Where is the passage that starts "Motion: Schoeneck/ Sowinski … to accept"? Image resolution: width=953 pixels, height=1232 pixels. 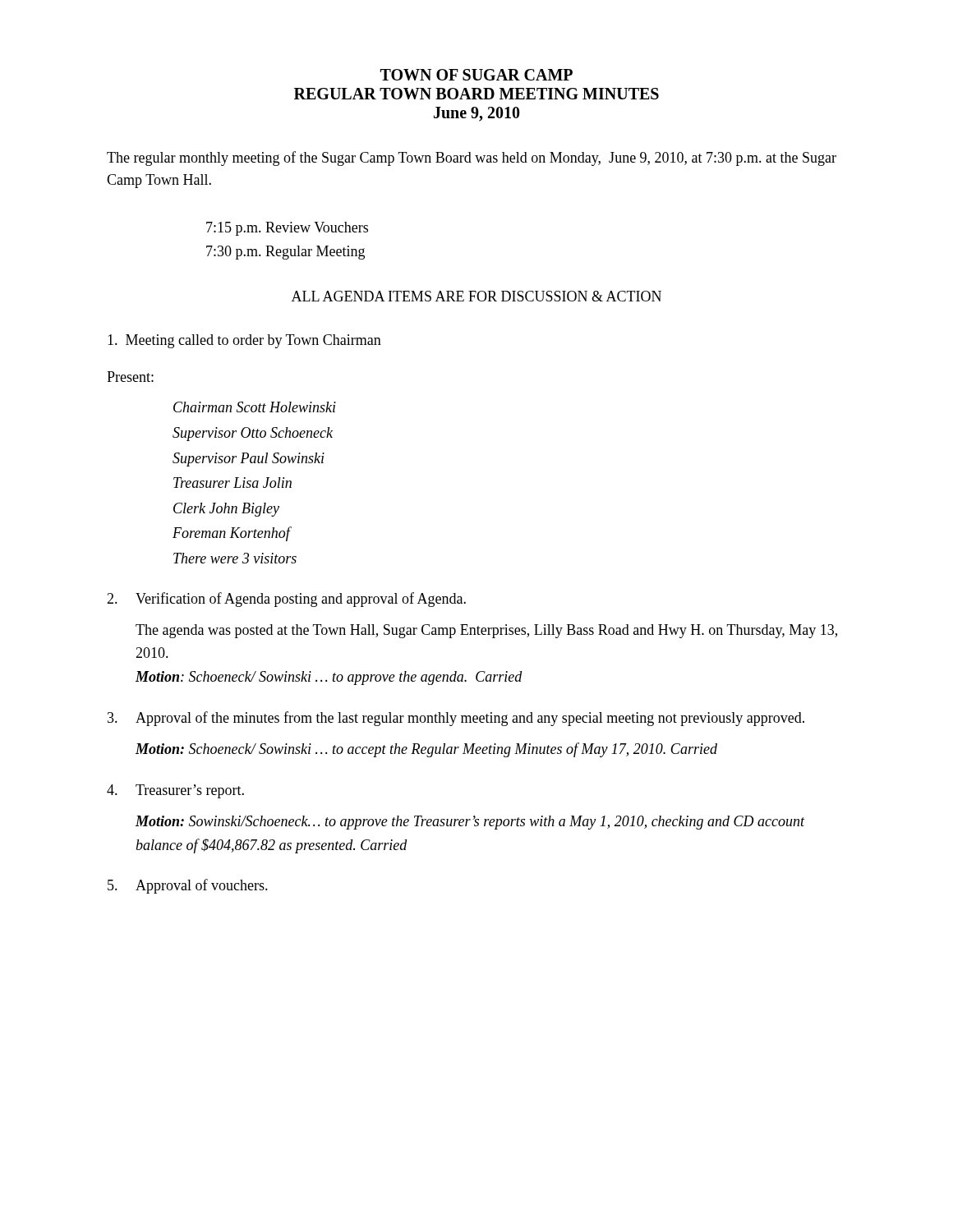[x=426, y=749]
